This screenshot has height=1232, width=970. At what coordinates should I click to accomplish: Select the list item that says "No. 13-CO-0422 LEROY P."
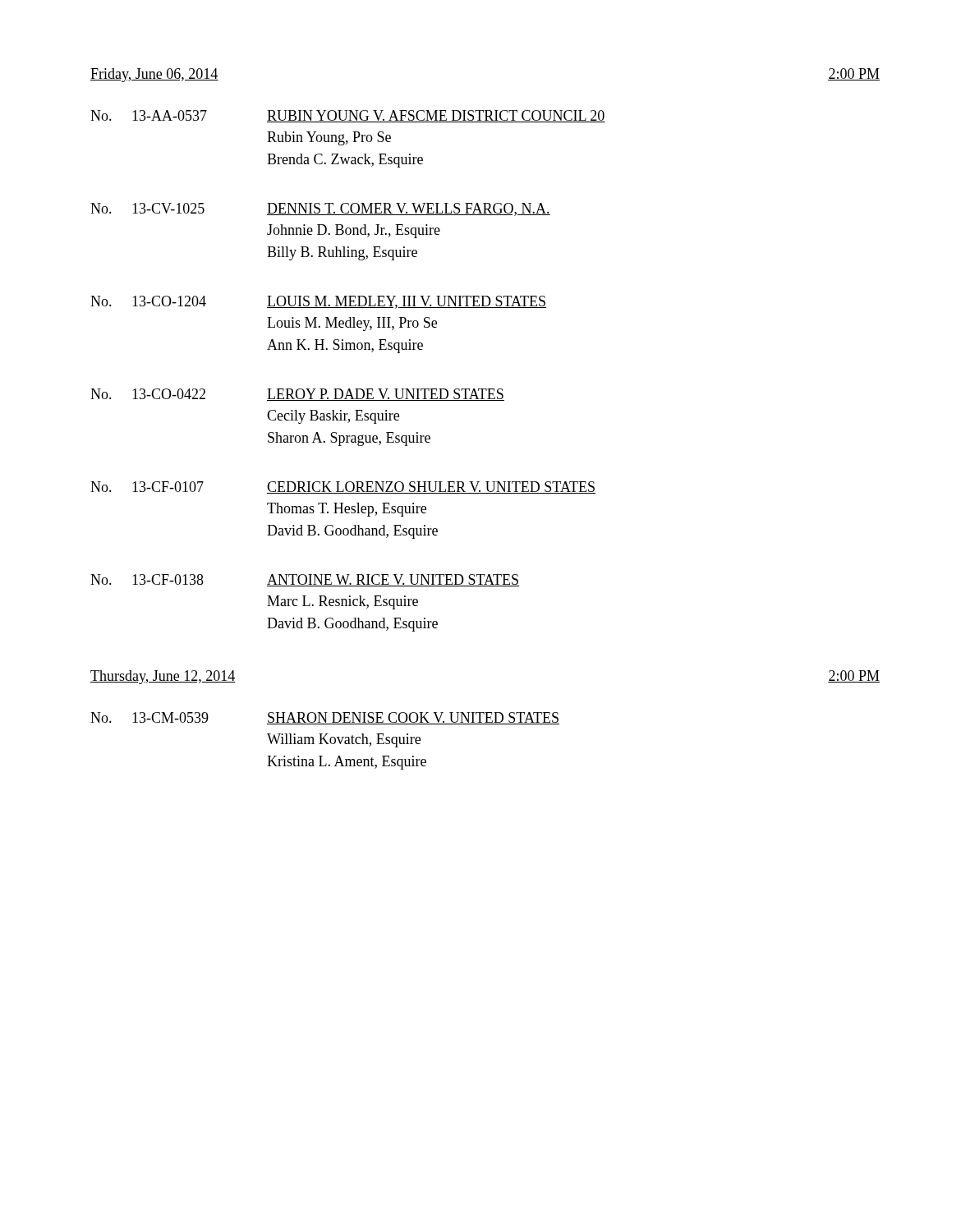(x=297, y=395)
